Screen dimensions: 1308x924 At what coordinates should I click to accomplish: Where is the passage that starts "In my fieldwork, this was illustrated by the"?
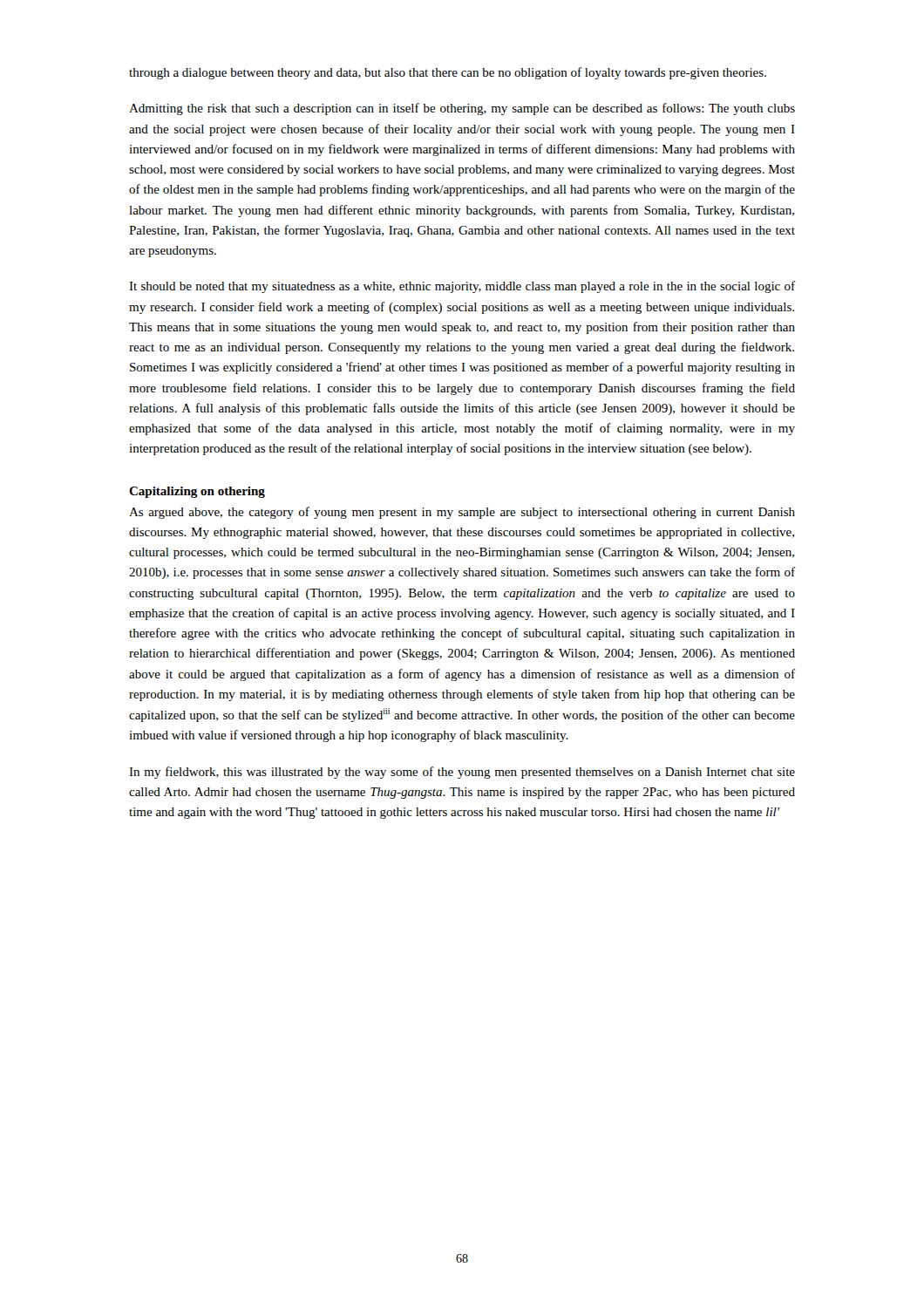pyautogui.click(x=462, y=792)
